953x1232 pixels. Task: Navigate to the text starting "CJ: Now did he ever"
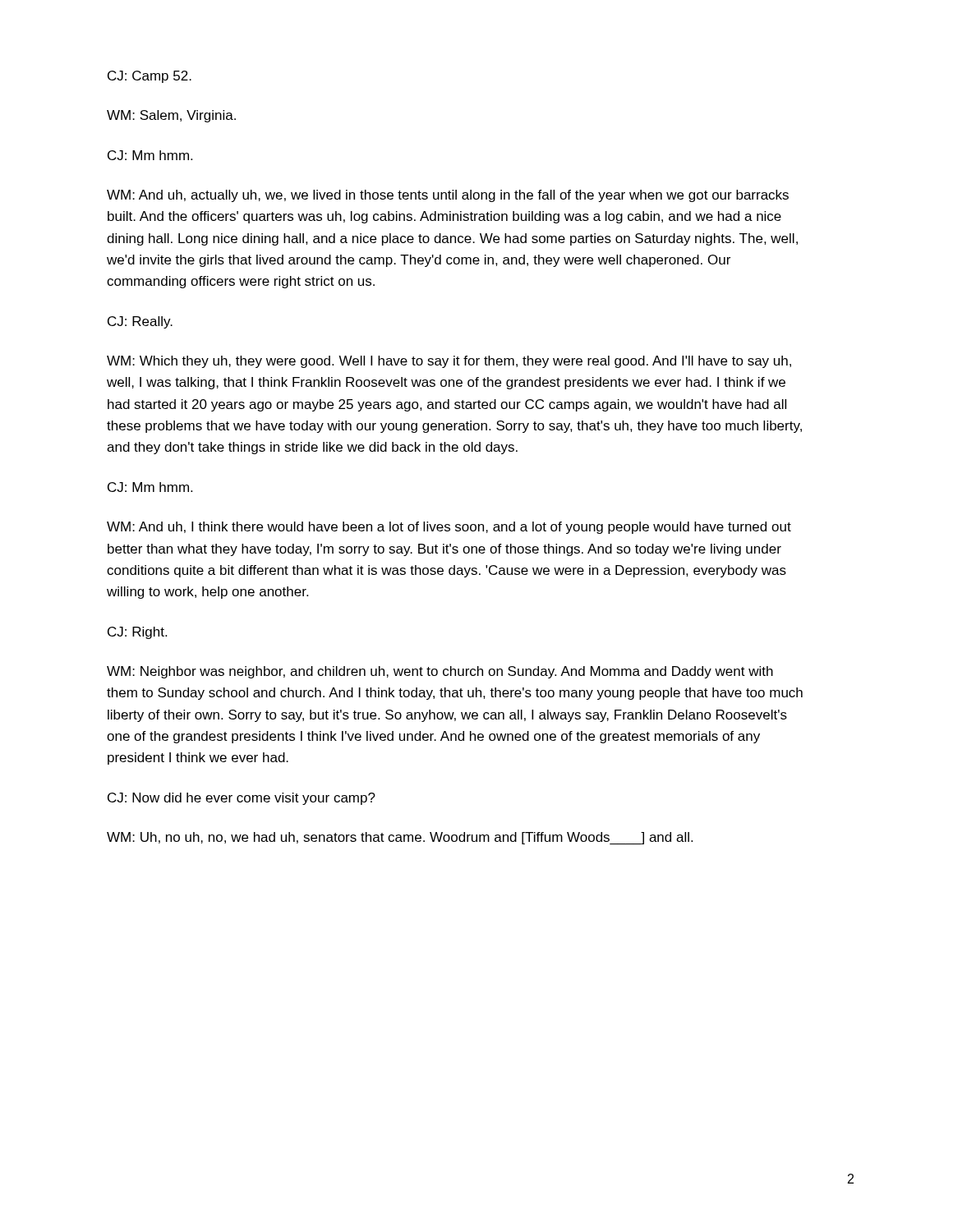241,798
